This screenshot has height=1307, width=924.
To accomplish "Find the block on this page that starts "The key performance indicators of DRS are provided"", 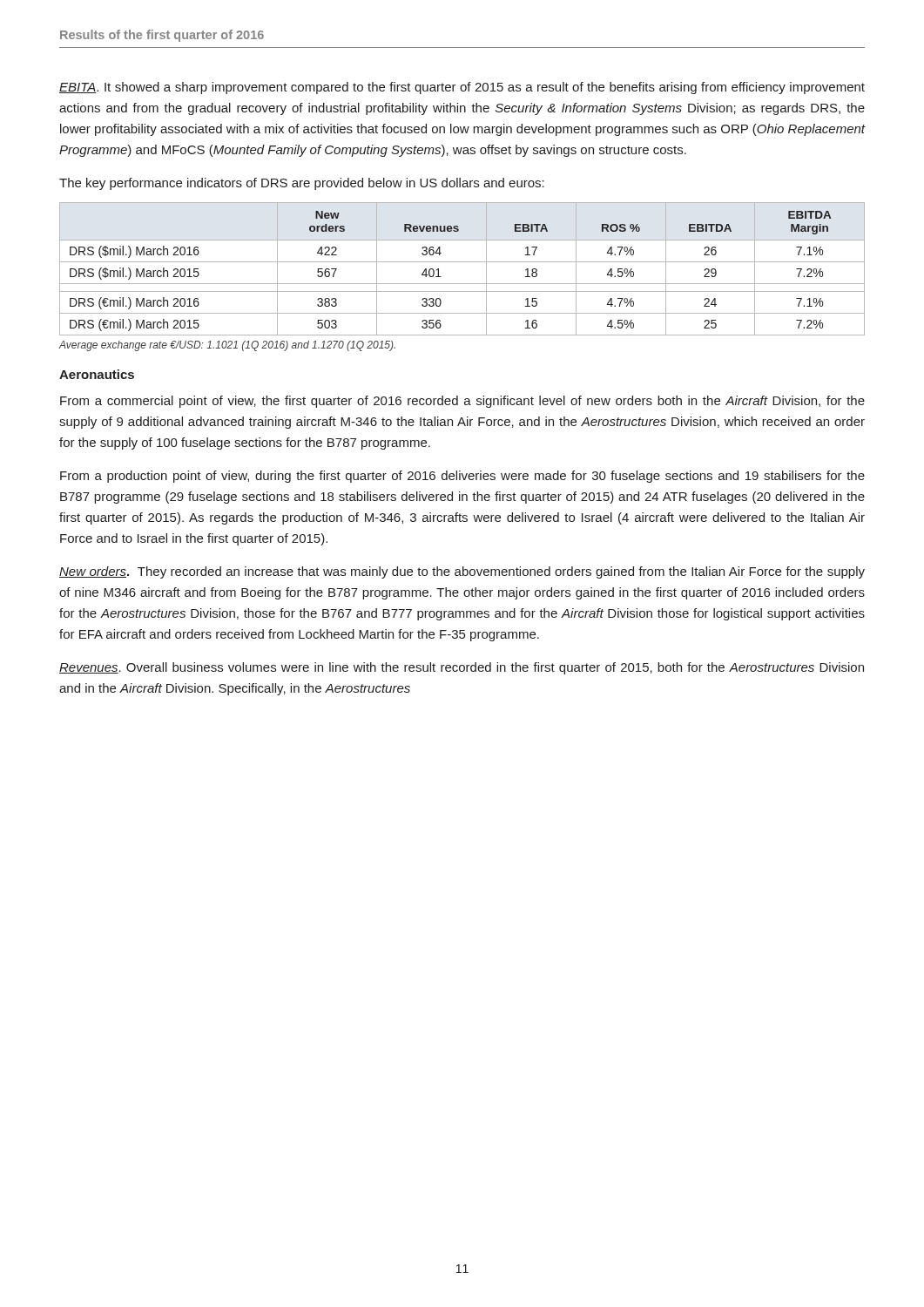I will pyautogui.click(x=302, y=183).
